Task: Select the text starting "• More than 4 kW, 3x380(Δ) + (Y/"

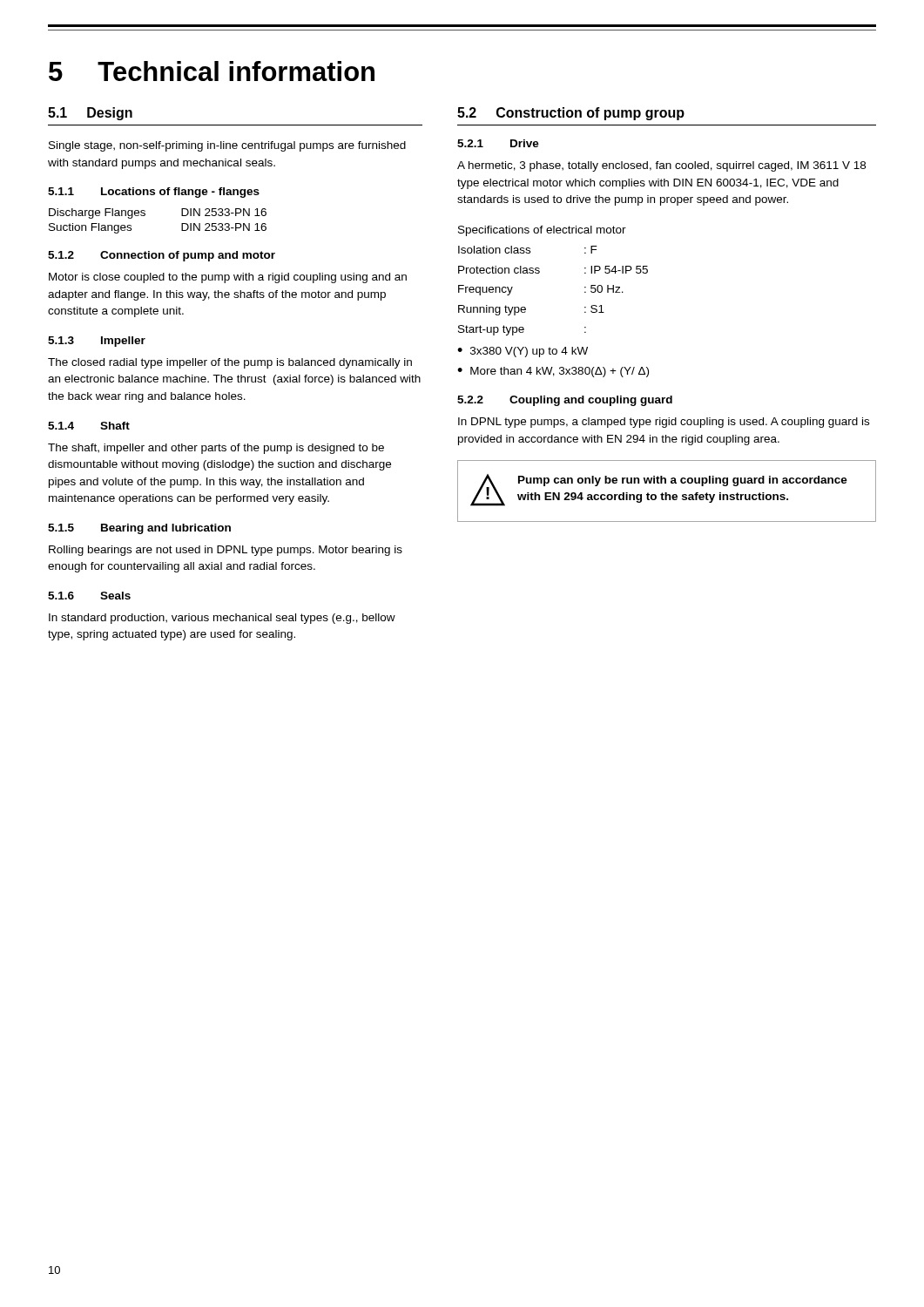Action: 553,371
